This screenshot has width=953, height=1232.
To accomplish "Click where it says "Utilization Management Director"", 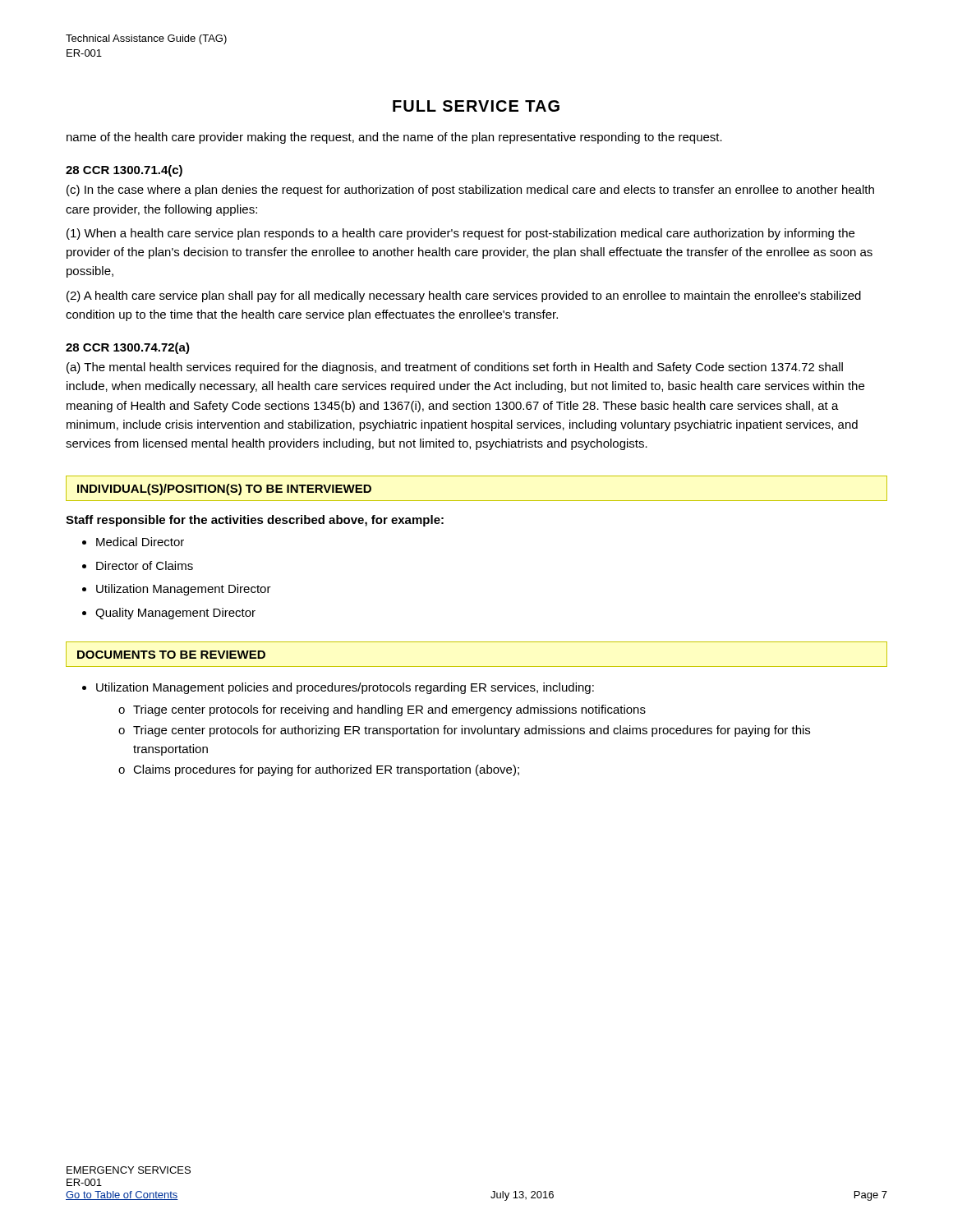I will (177, 590).
